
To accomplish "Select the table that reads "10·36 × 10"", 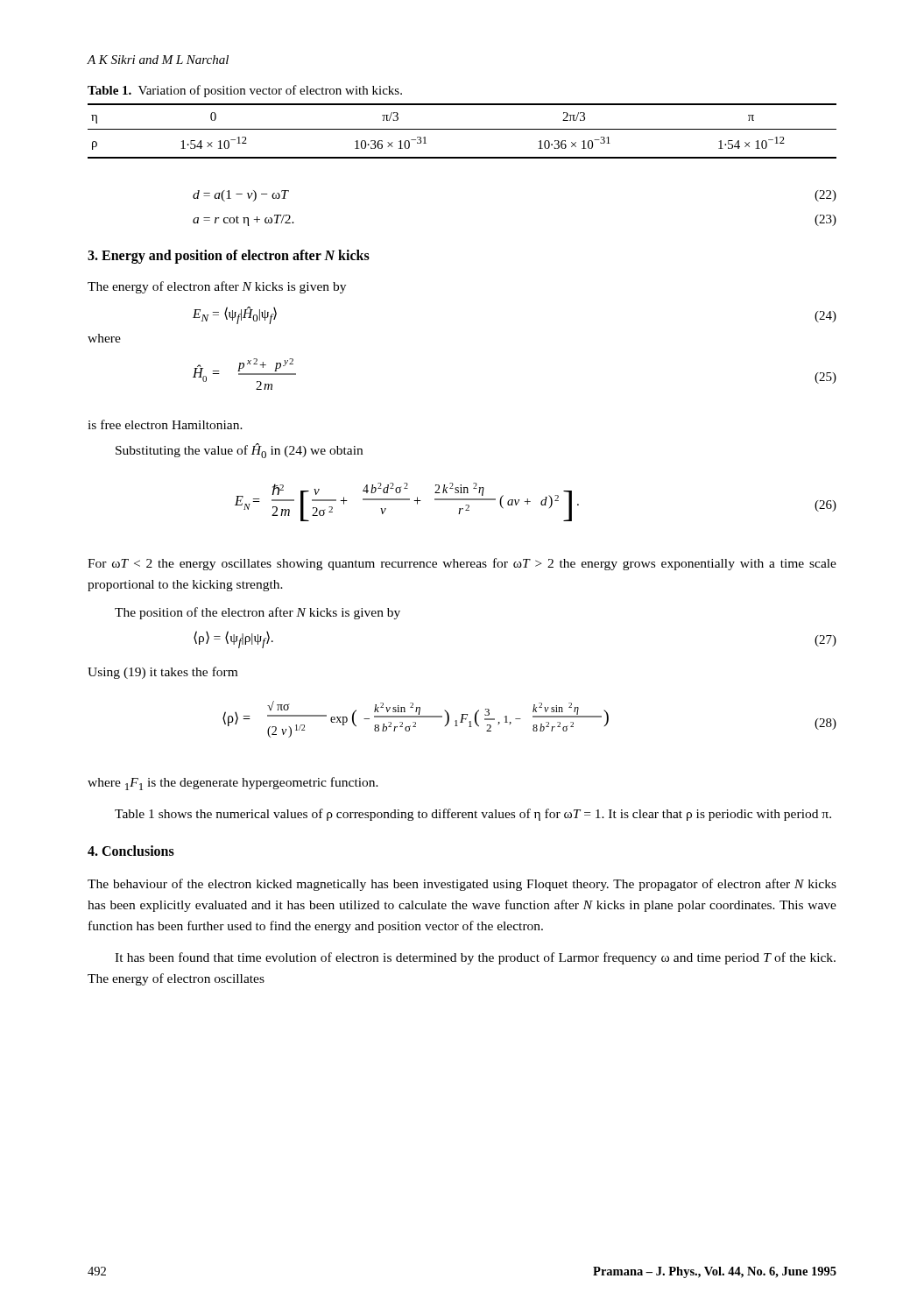I will click(462, 131).
